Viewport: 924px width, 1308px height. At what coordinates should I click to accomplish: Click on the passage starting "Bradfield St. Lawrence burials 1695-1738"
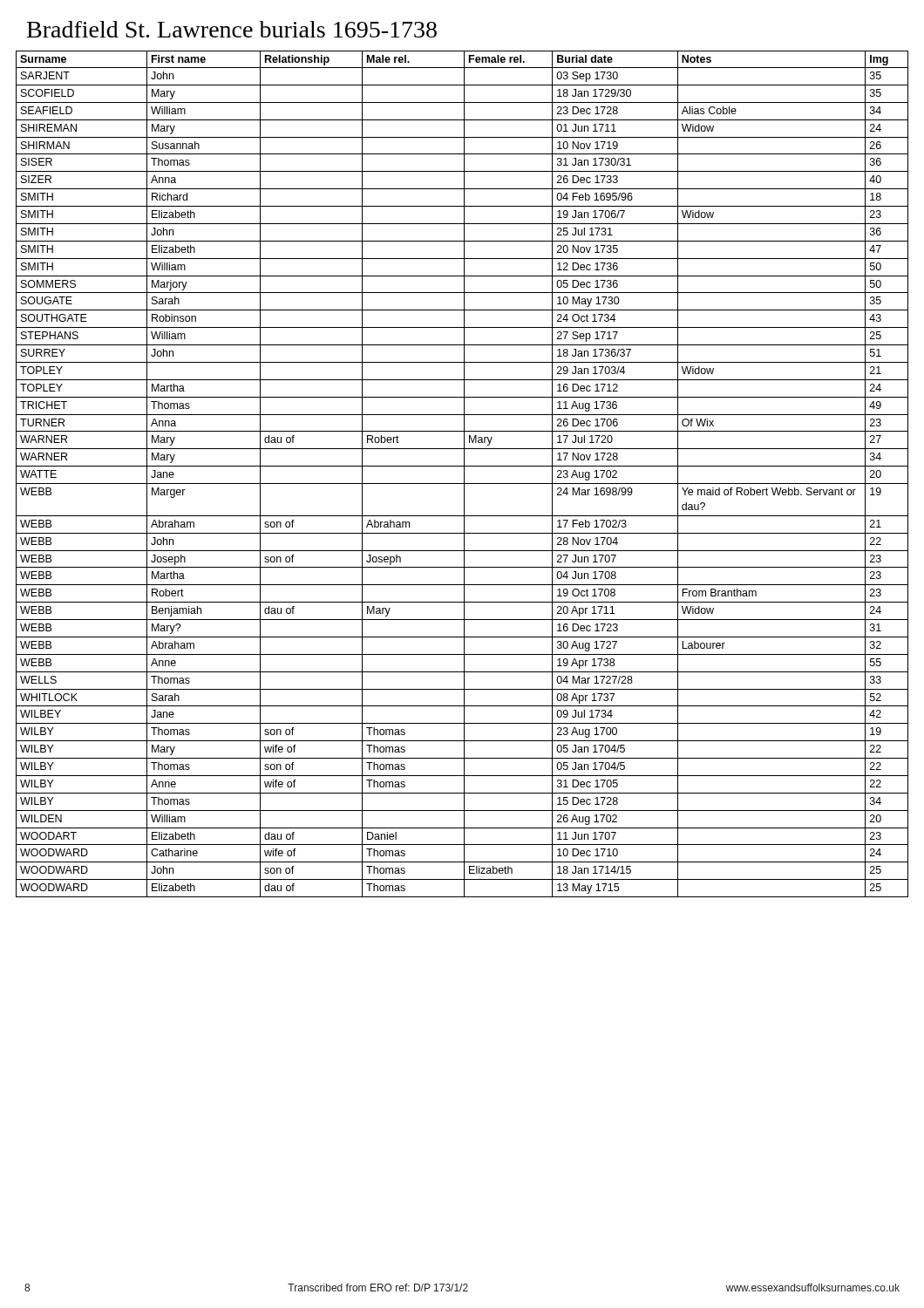(x=232, y=29)
